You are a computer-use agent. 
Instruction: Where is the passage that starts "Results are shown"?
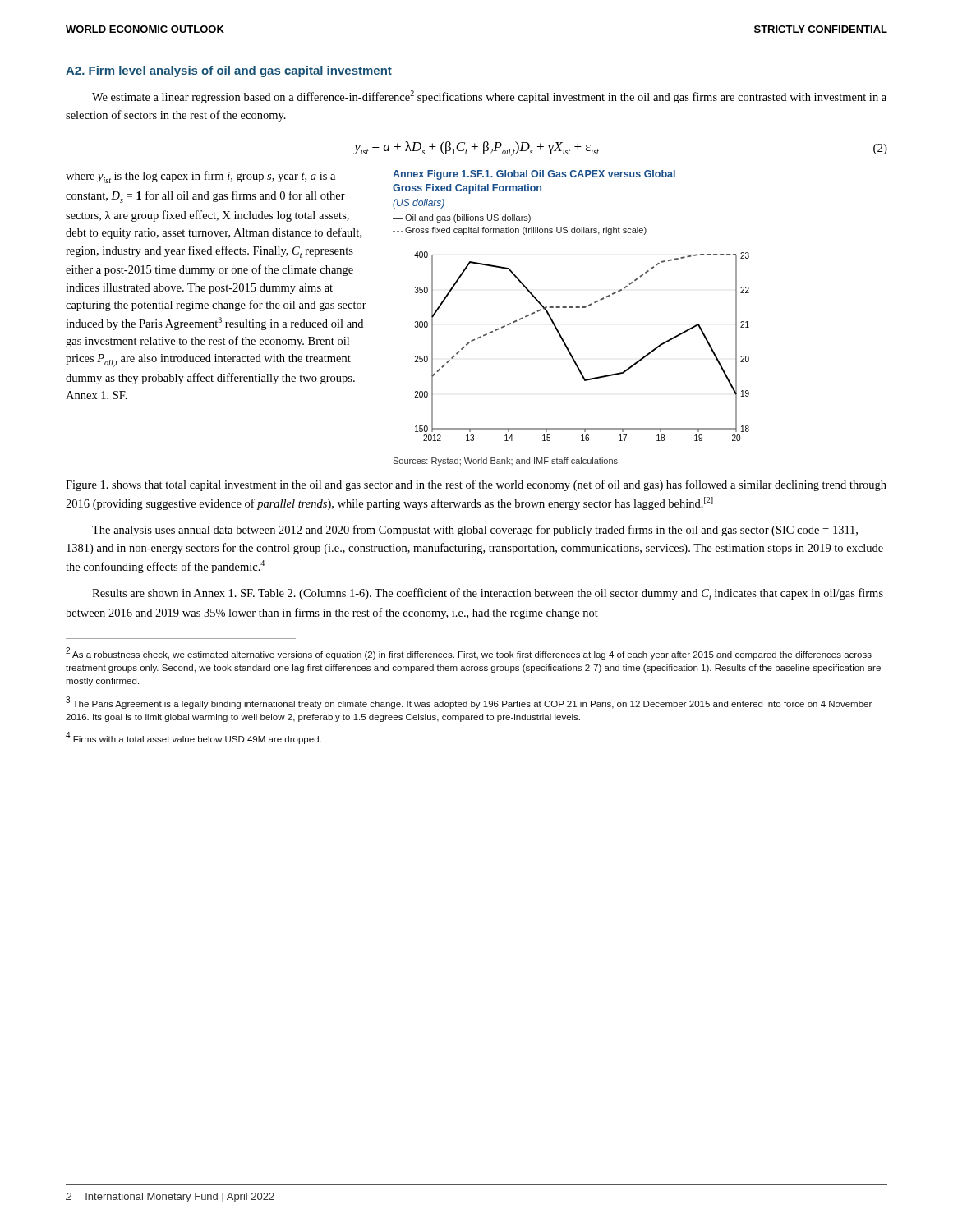pos(474,603)
